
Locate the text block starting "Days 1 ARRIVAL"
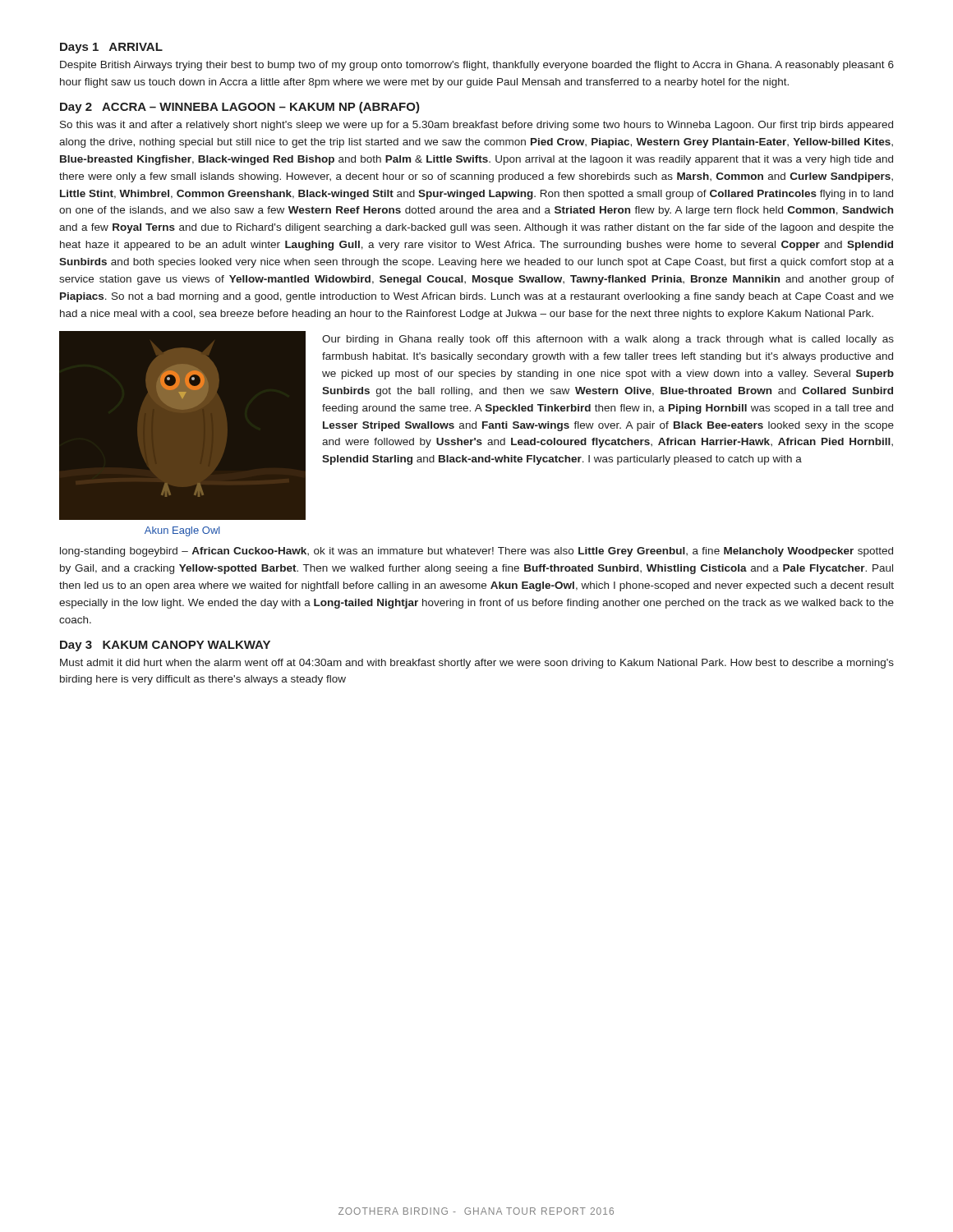pos(111,46)
